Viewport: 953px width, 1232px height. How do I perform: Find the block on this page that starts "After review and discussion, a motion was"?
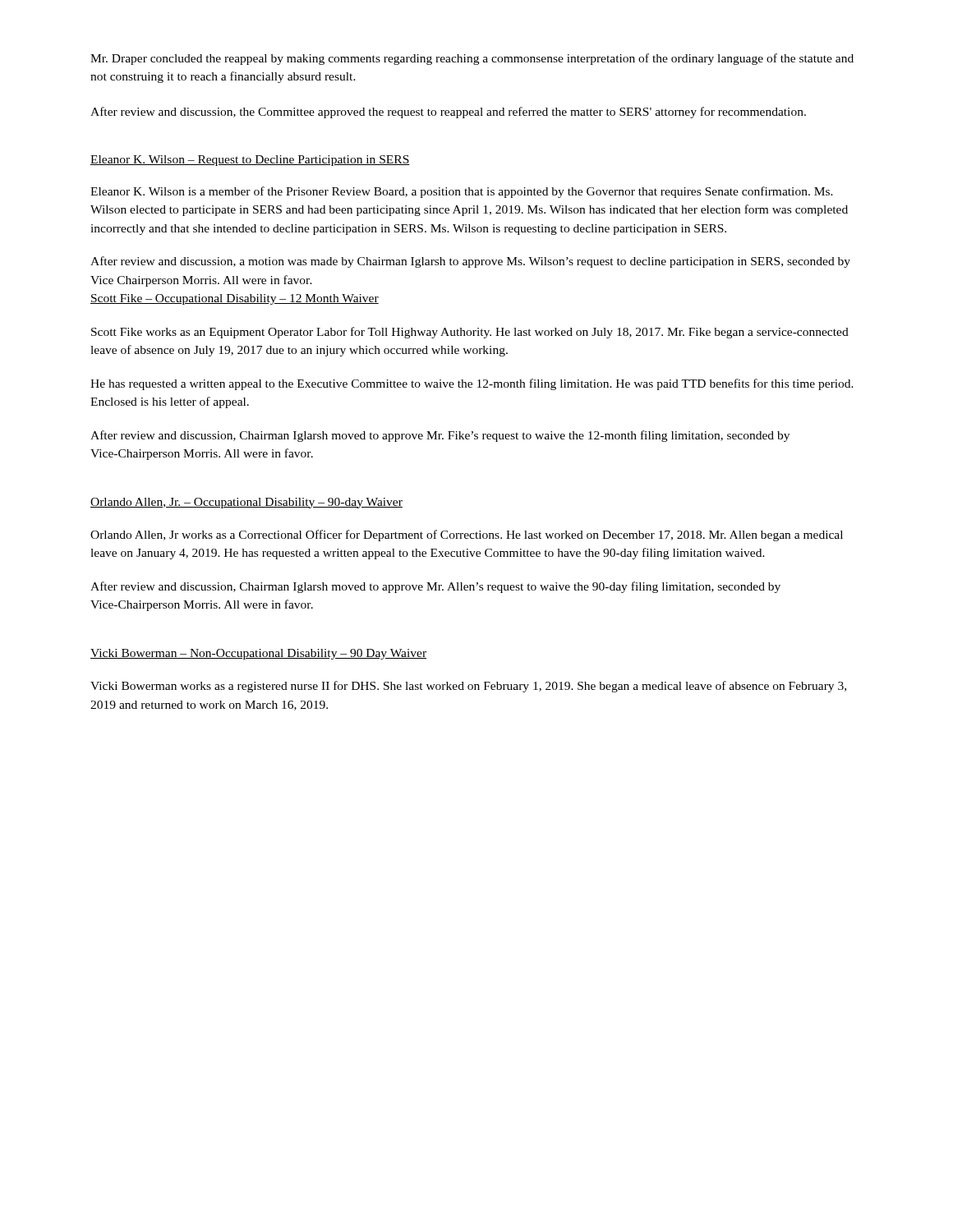coord(470,270)
